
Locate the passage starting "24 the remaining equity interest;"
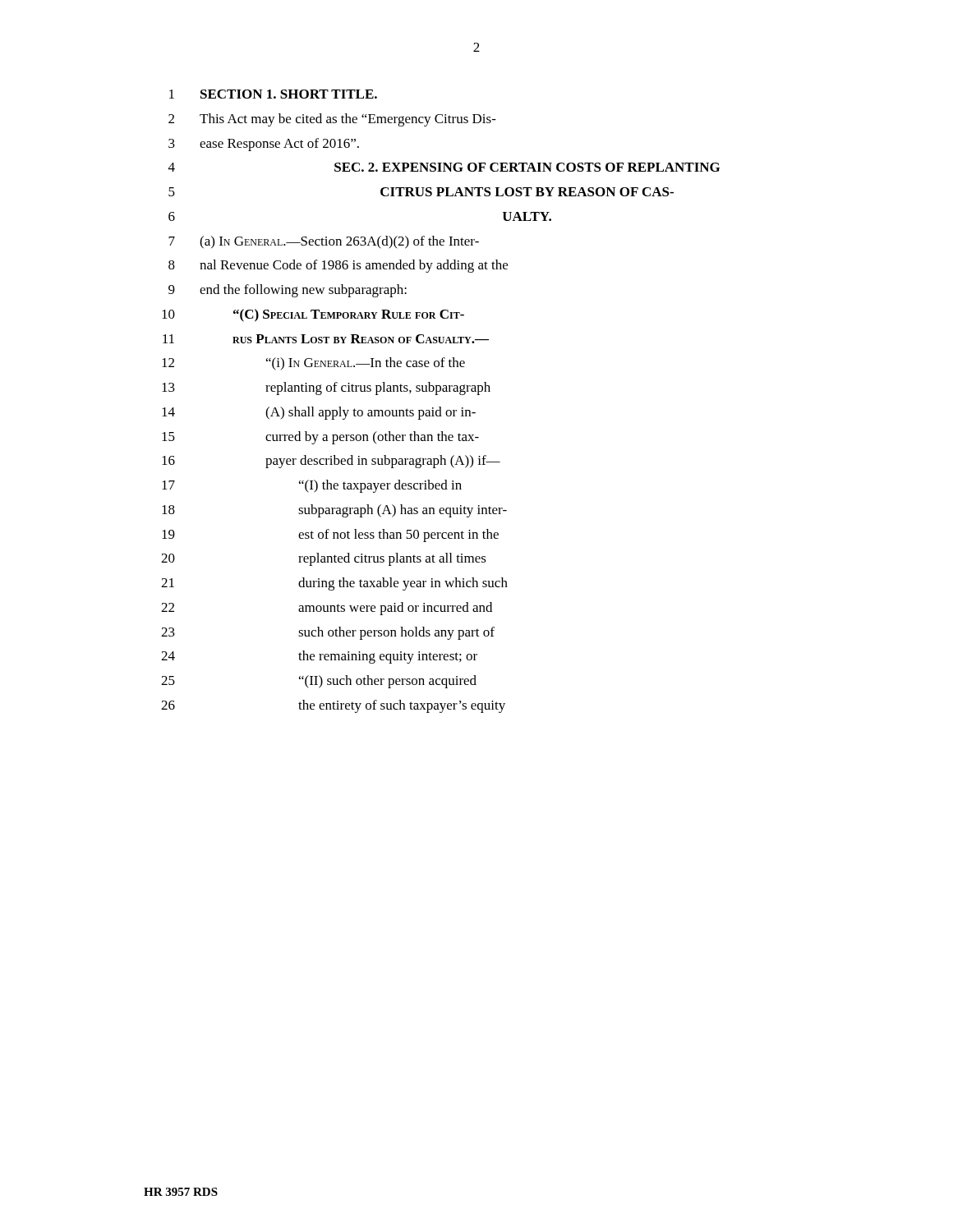319,657
